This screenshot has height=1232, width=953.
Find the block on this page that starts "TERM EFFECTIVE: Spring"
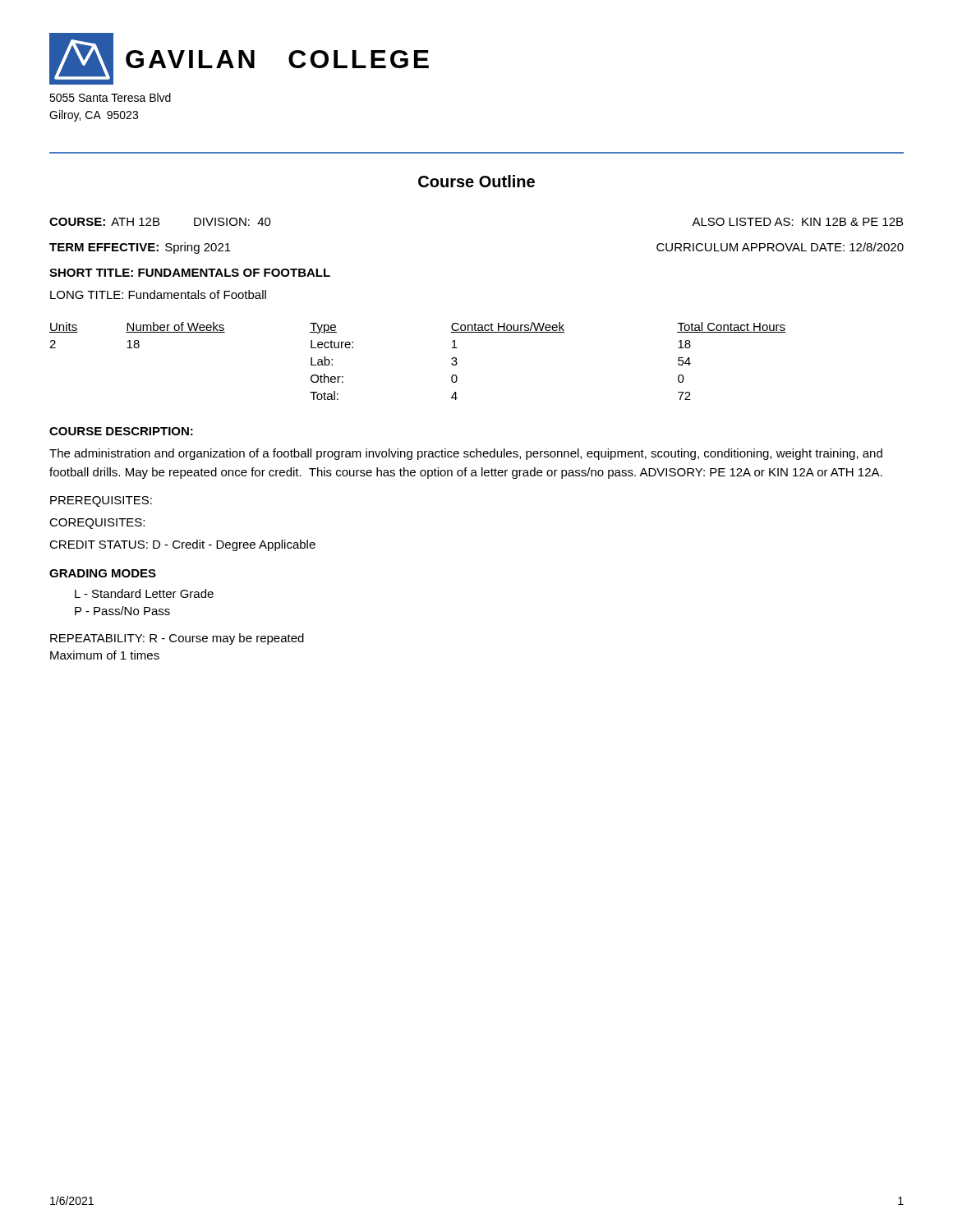point(137,248)
